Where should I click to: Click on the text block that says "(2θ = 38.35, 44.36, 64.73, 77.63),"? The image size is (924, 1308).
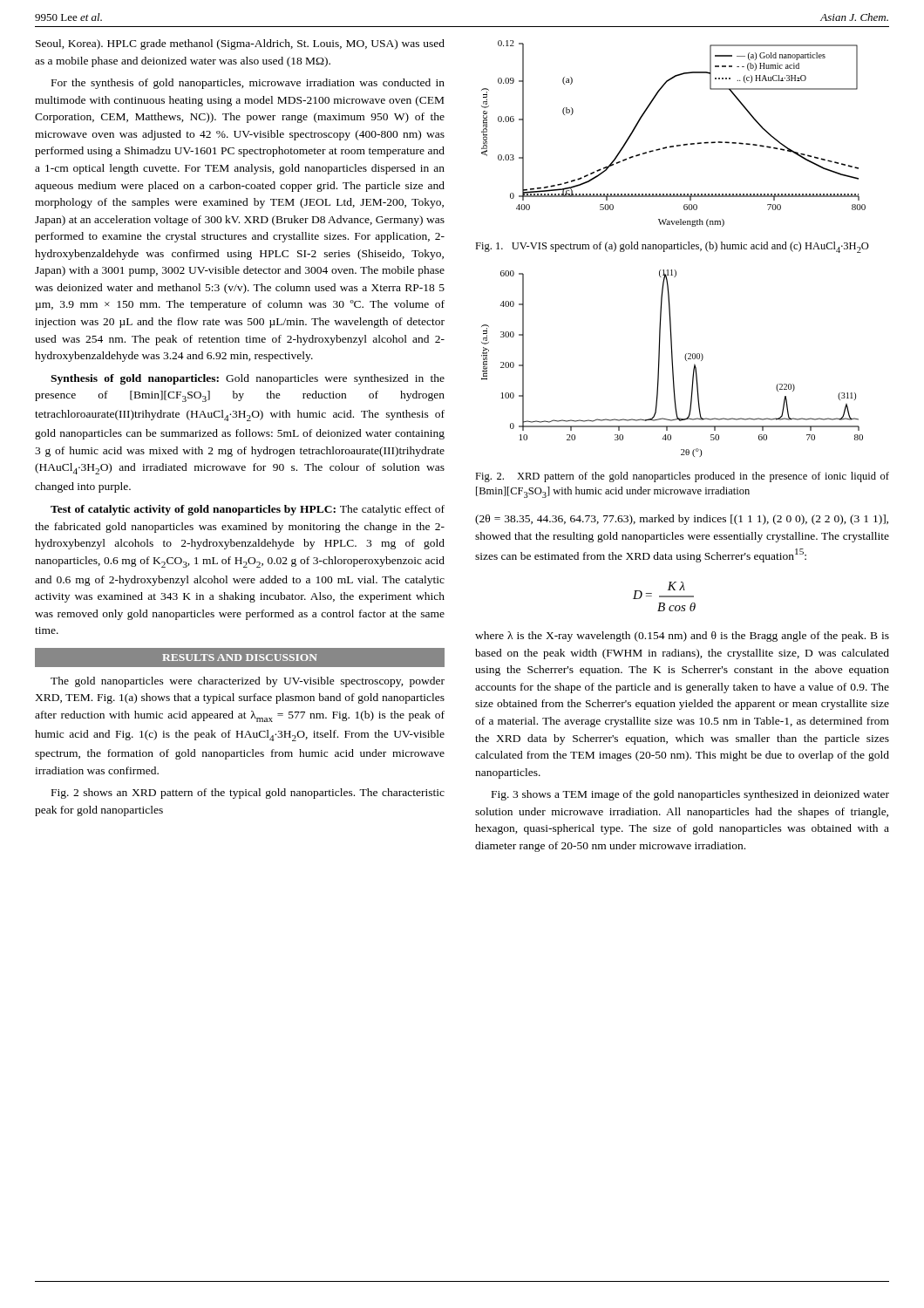(682, 537)
